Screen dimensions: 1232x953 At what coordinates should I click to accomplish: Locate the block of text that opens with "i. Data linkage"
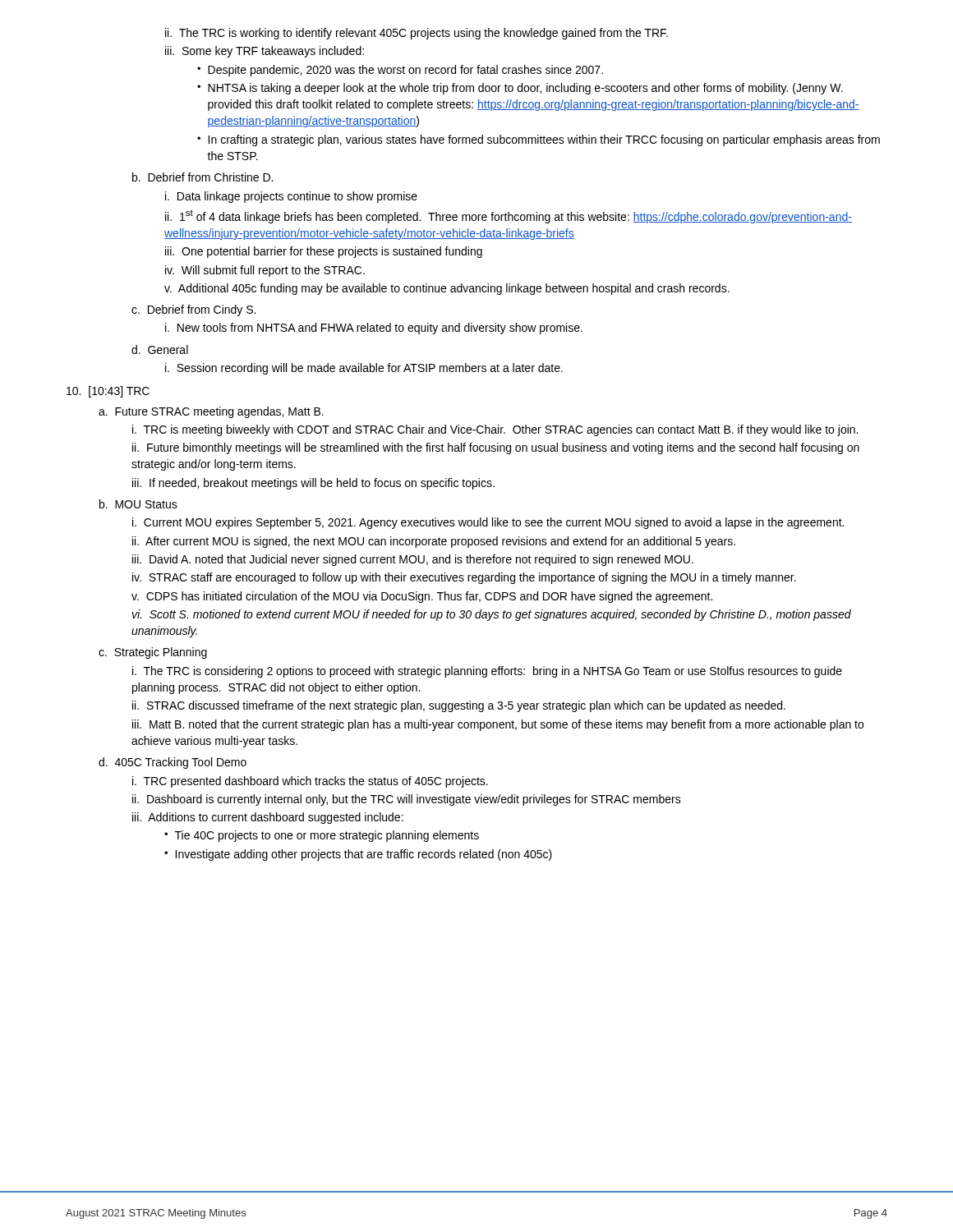(291, 196)
